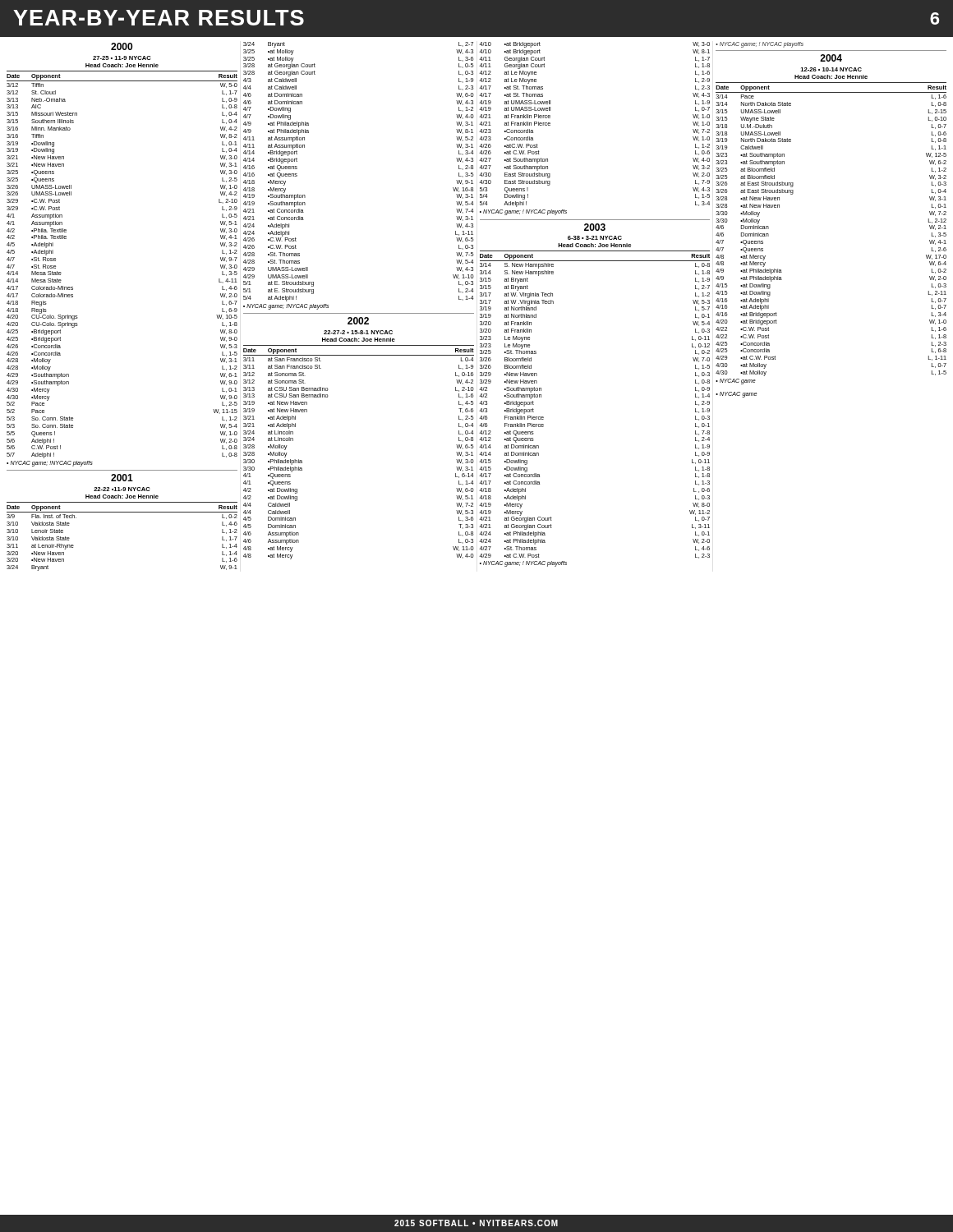Screen dimensions: 1232x953
Task: Click on the text starting "22-27-2 • 15-8-1 NYCAC"
Action: (x=358, y=332)
